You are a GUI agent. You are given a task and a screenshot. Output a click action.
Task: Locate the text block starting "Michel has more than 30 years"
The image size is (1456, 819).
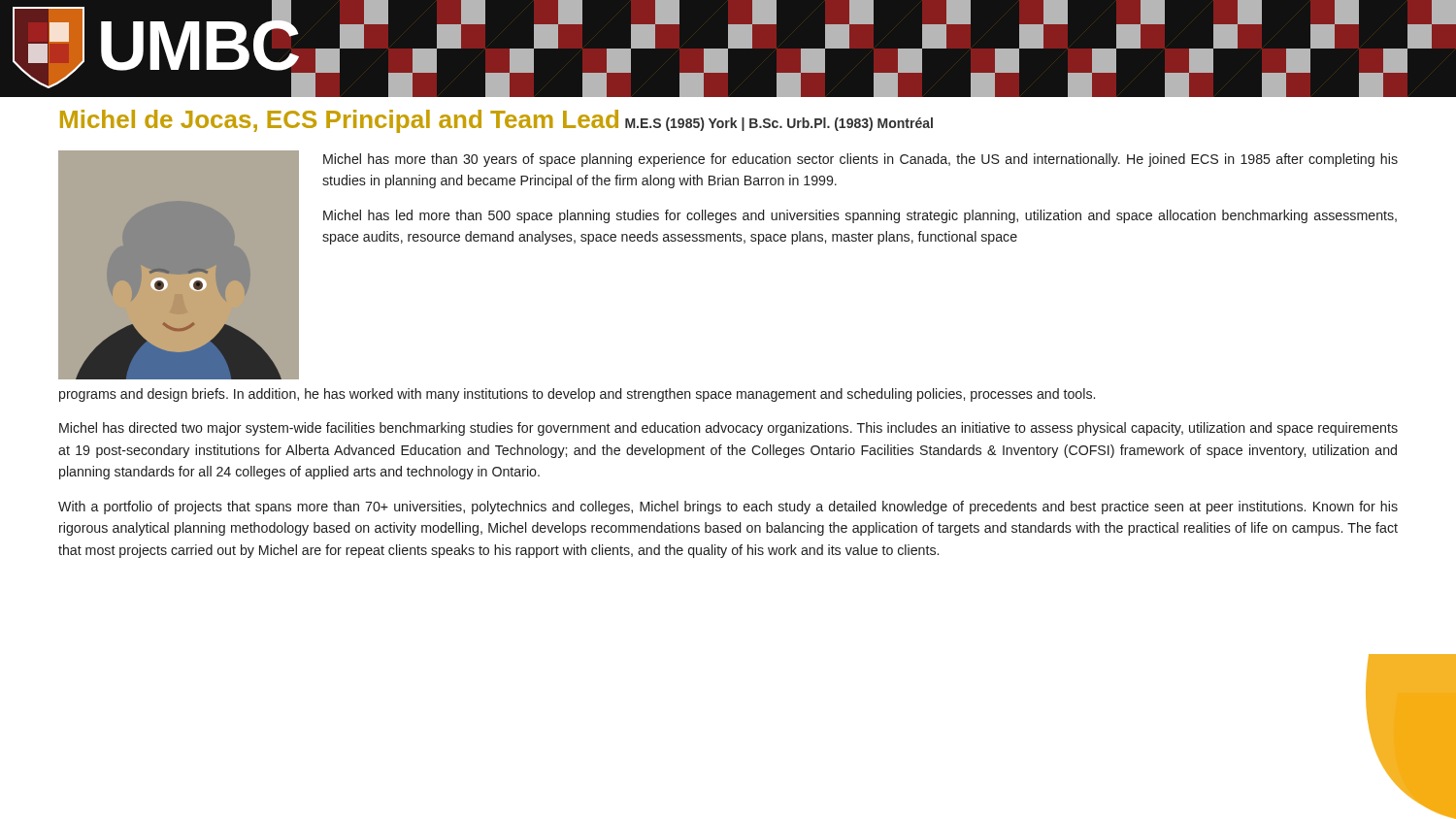[860, 170]
